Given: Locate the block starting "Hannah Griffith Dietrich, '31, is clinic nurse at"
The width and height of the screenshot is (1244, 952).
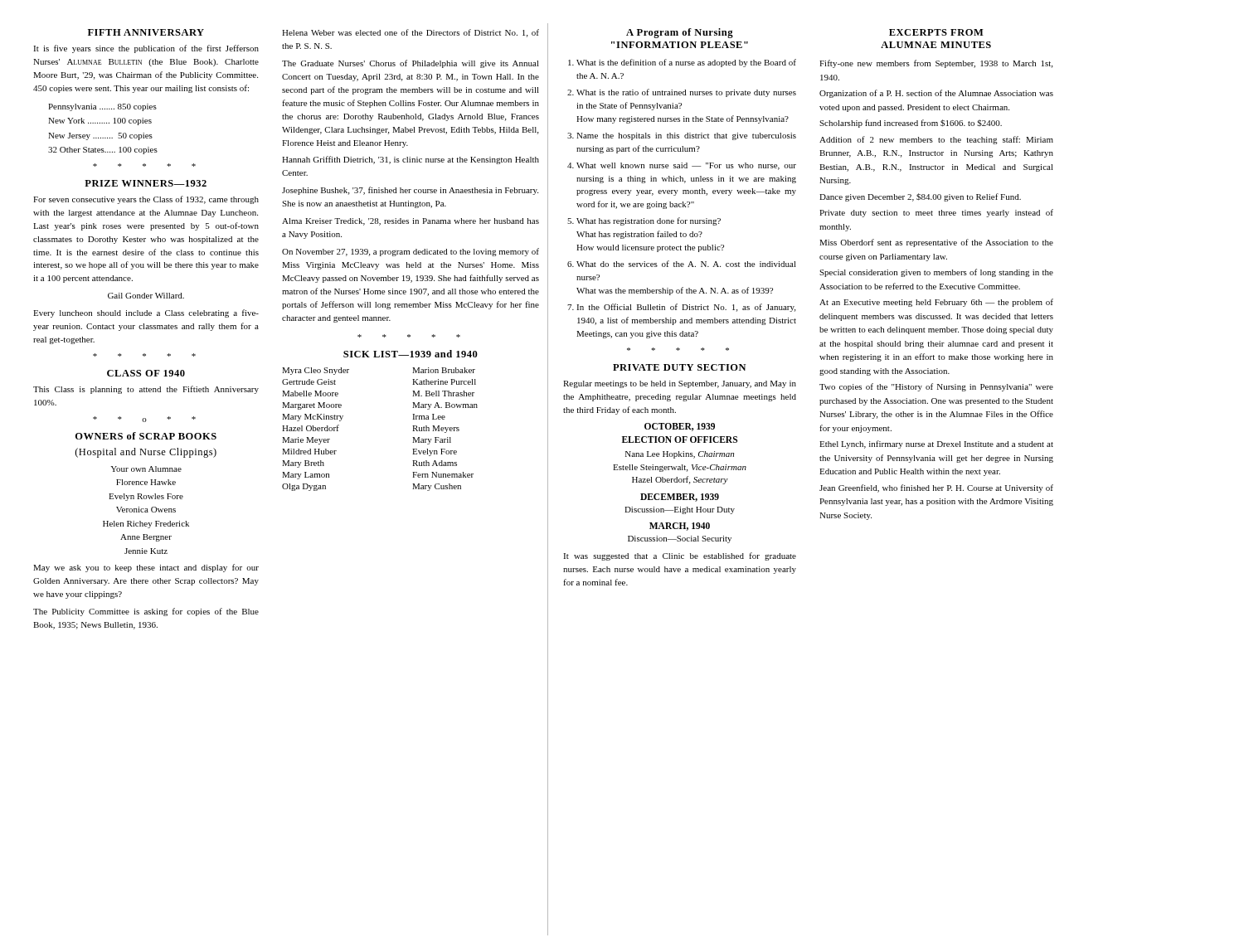Looking at the screenshot, I should (411, 166).
